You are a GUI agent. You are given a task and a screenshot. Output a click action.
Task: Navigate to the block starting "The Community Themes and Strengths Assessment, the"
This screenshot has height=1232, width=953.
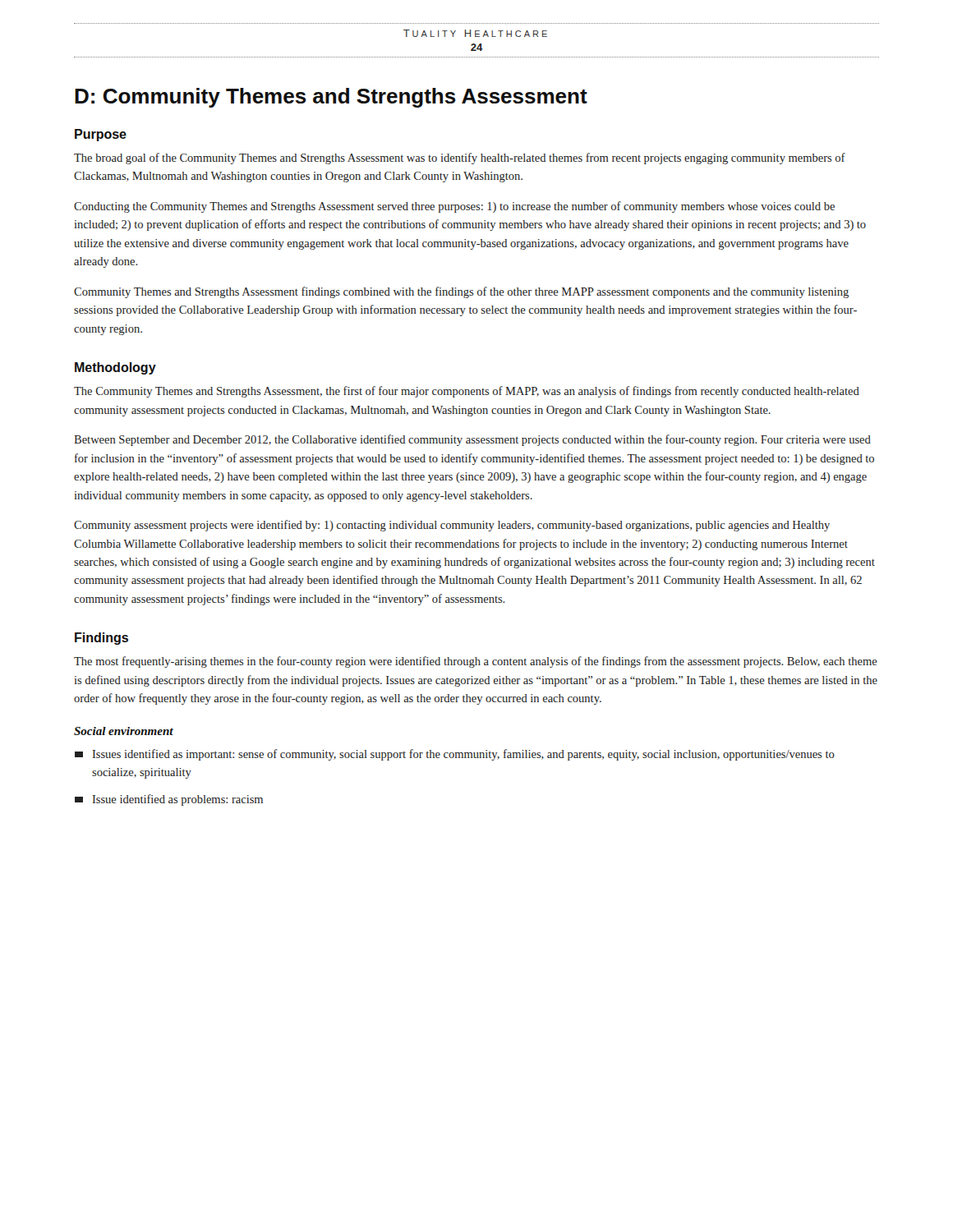[x=467, y=400]
